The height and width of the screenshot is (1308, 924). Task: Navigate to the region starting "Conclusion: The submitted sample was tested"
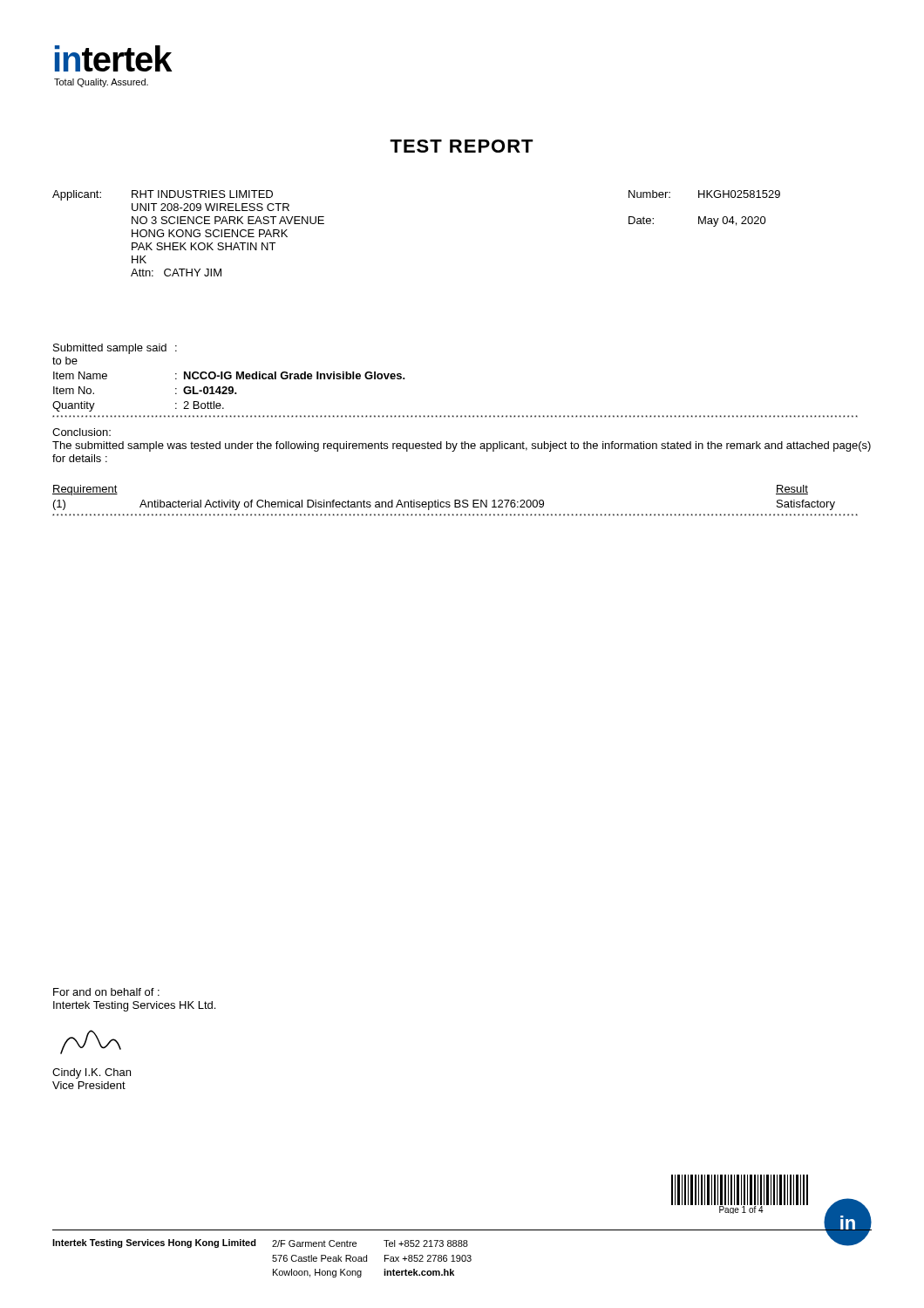[462, 445]
